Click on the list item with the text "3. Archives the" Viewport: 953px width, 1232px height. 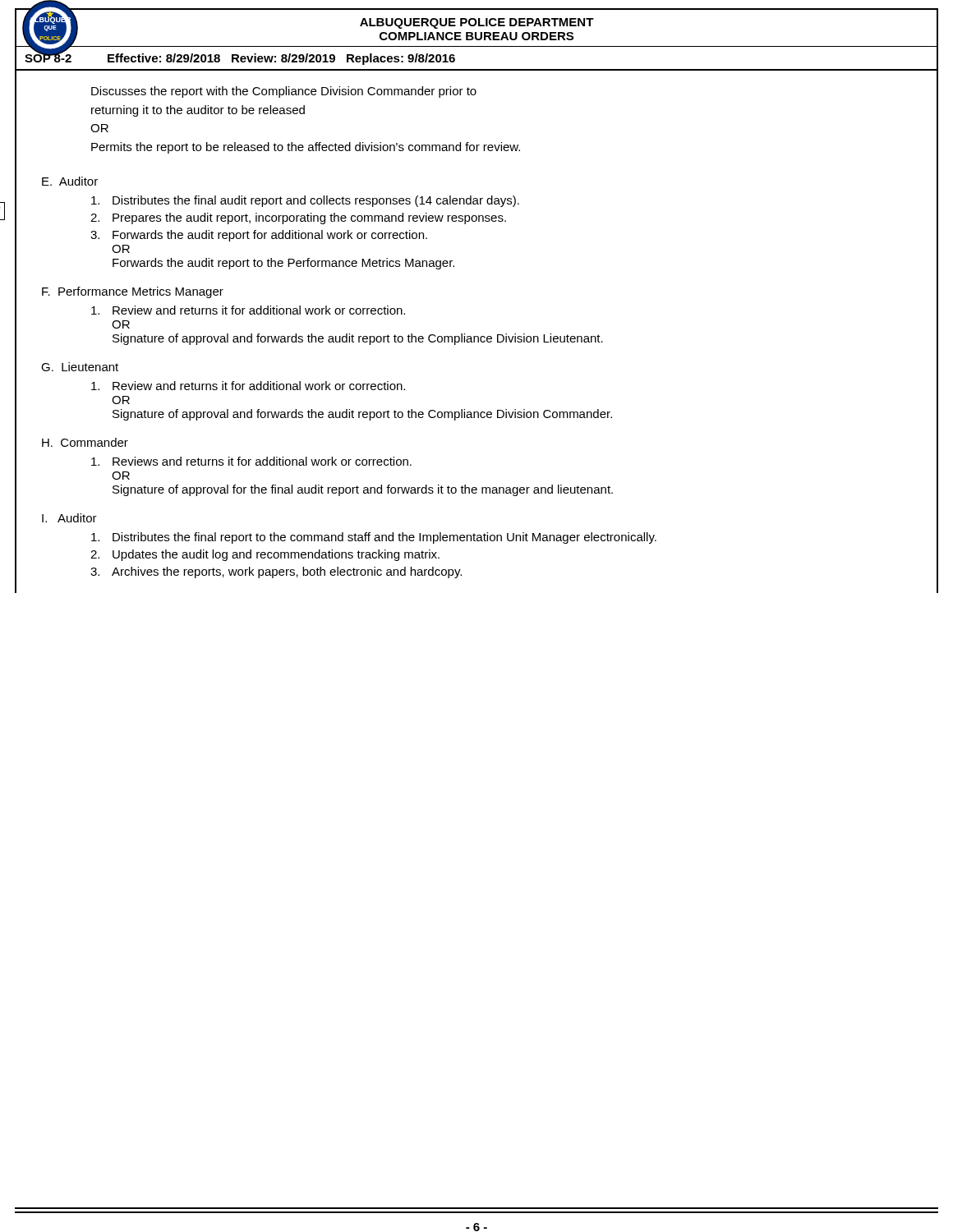pyautogui.click(x=276, y=572)
